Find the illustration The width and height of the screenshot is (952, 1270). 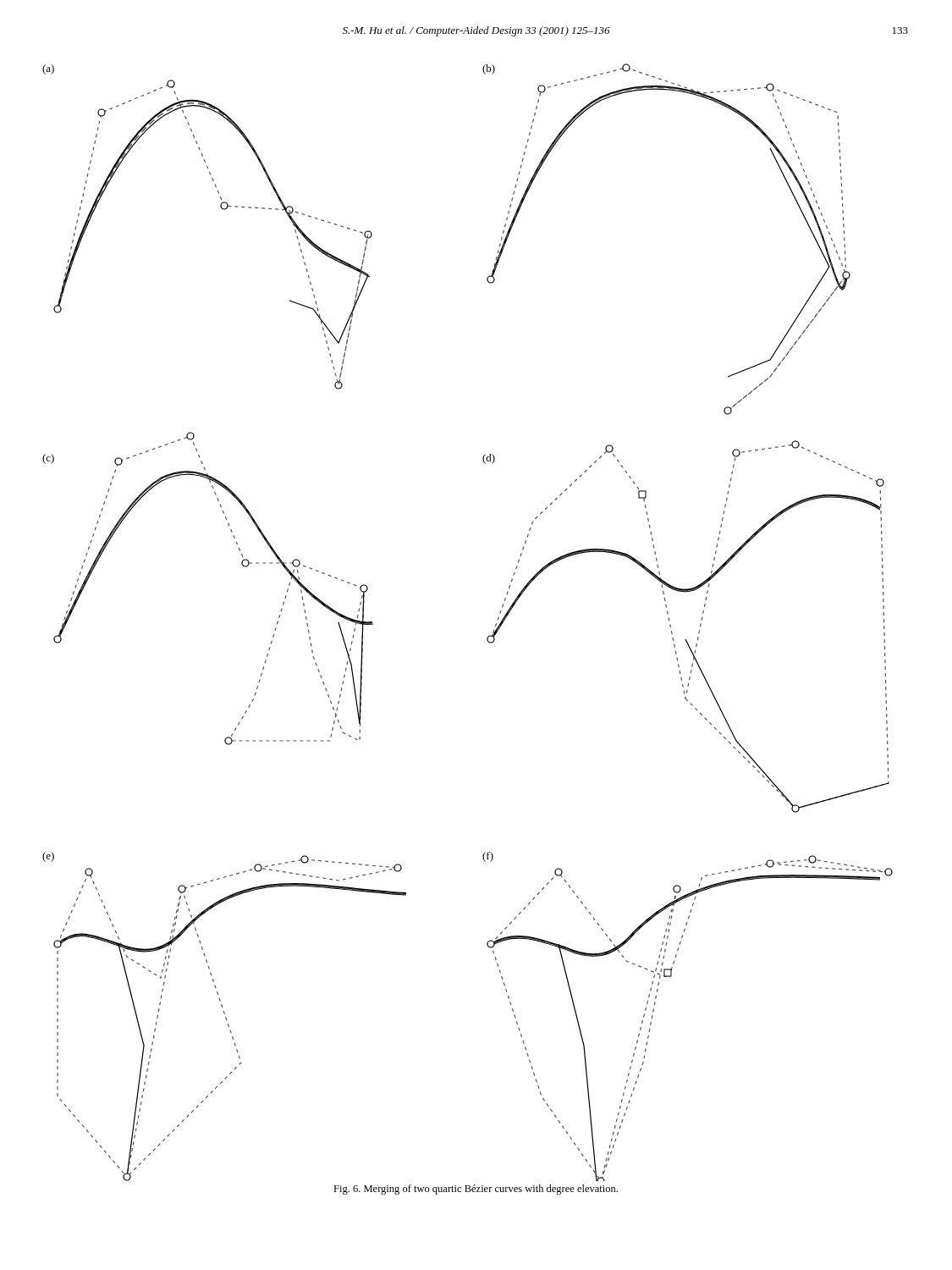point(476,614)
